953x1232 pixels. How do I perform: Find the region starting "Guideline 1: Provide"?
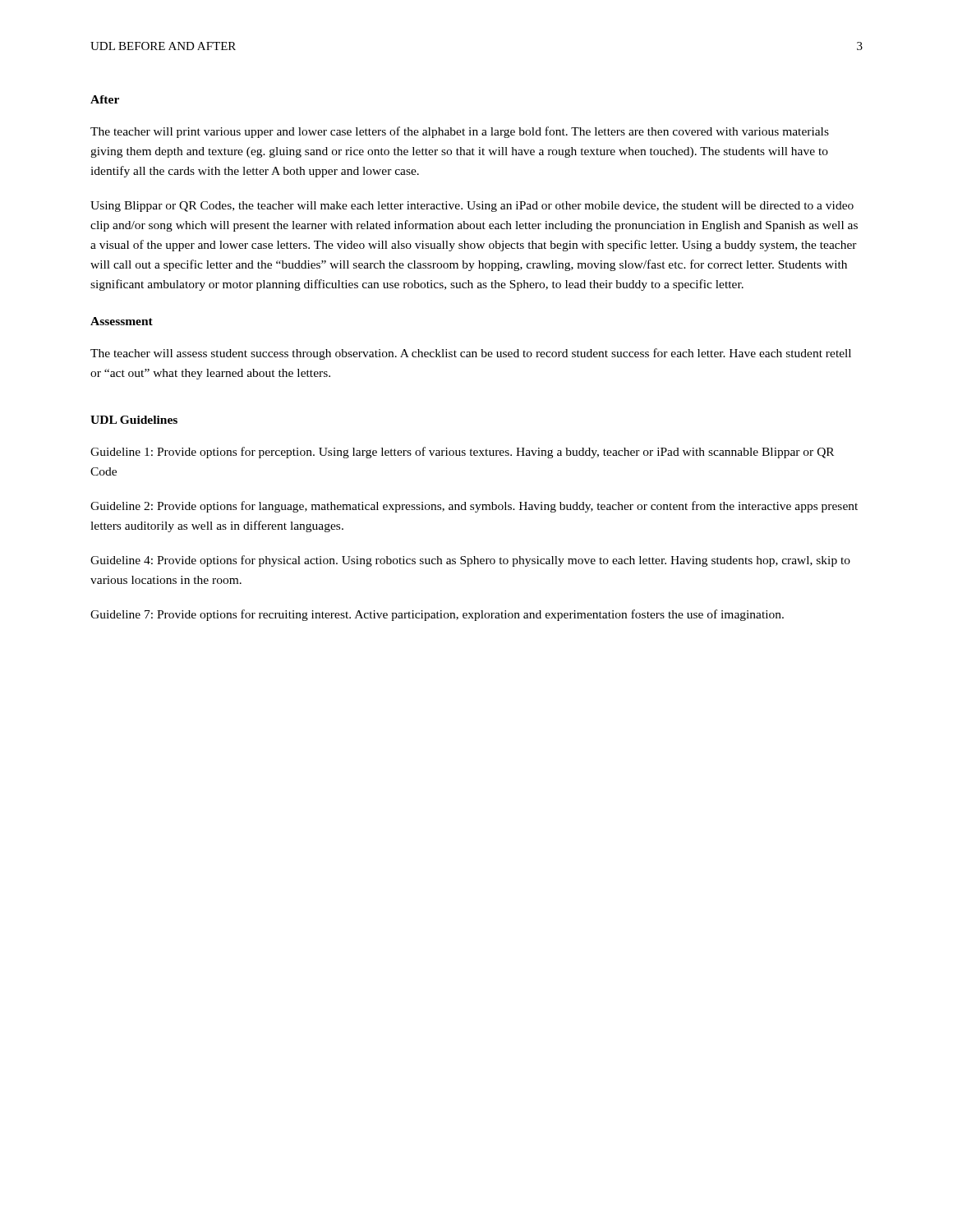462,461
